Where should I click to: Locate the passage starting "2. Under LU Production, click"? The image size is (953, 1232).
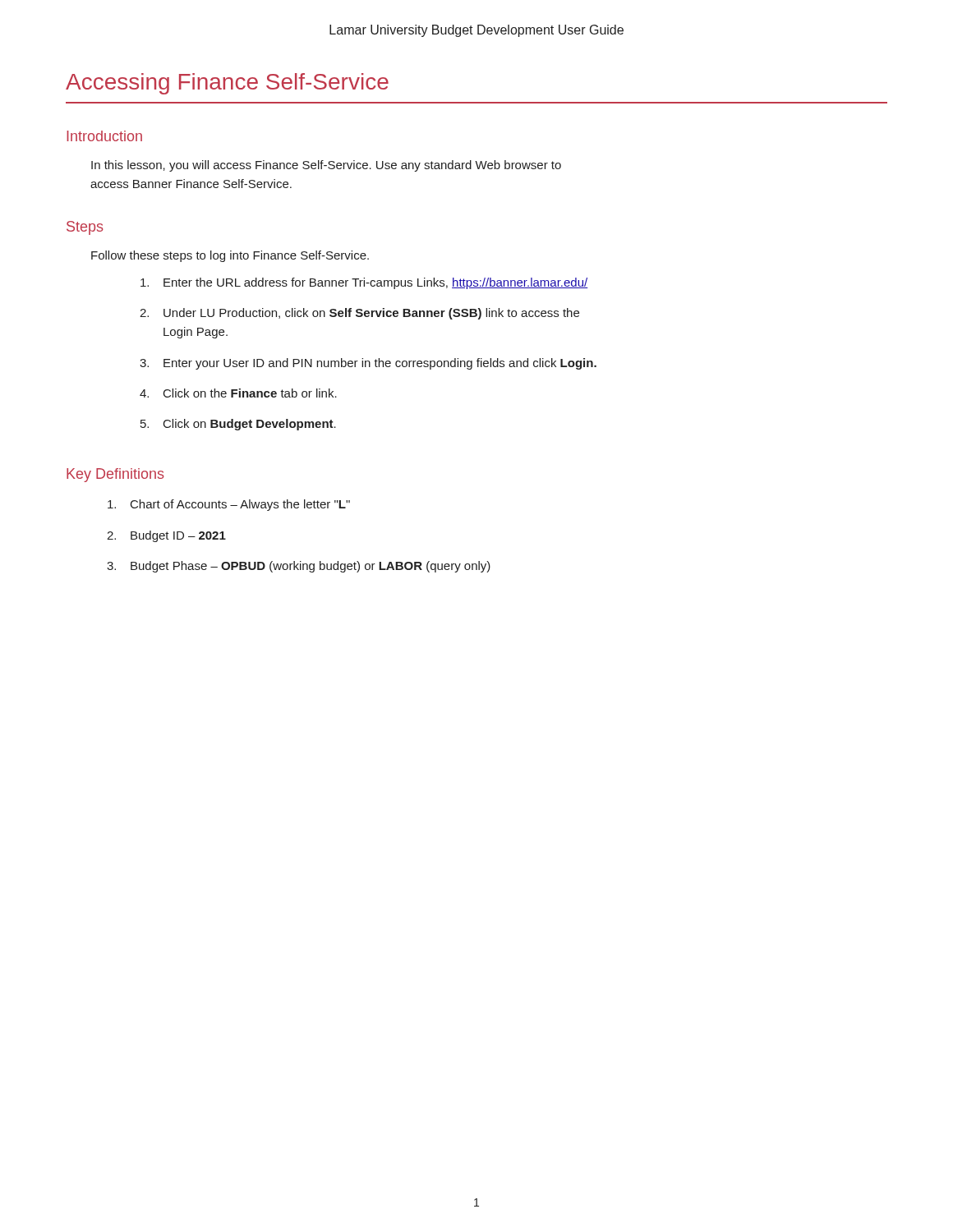(x=360, y=322)
